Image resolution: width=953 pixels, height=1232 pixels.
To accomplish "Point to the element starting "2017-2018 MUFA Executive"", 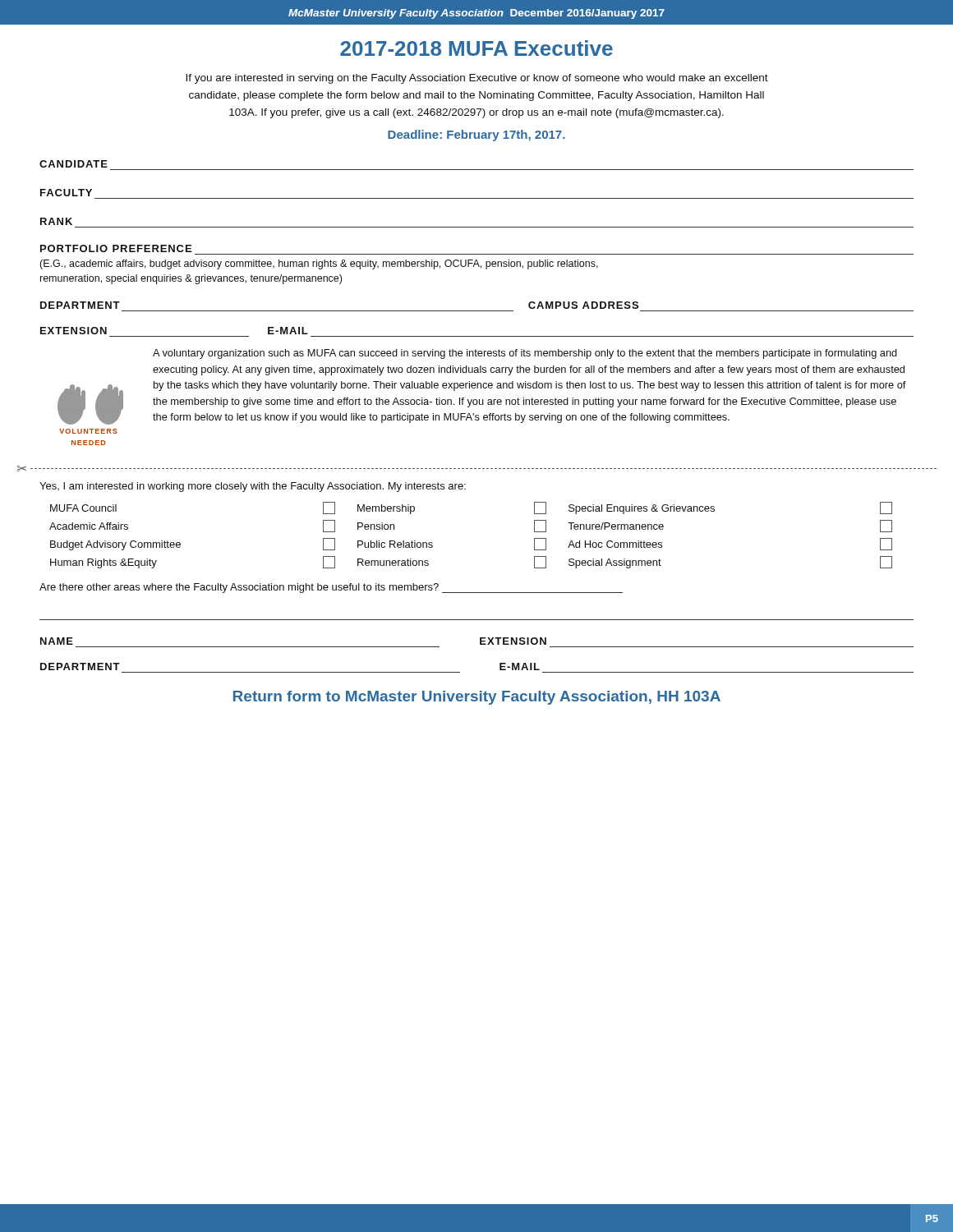I will point(476,48).
